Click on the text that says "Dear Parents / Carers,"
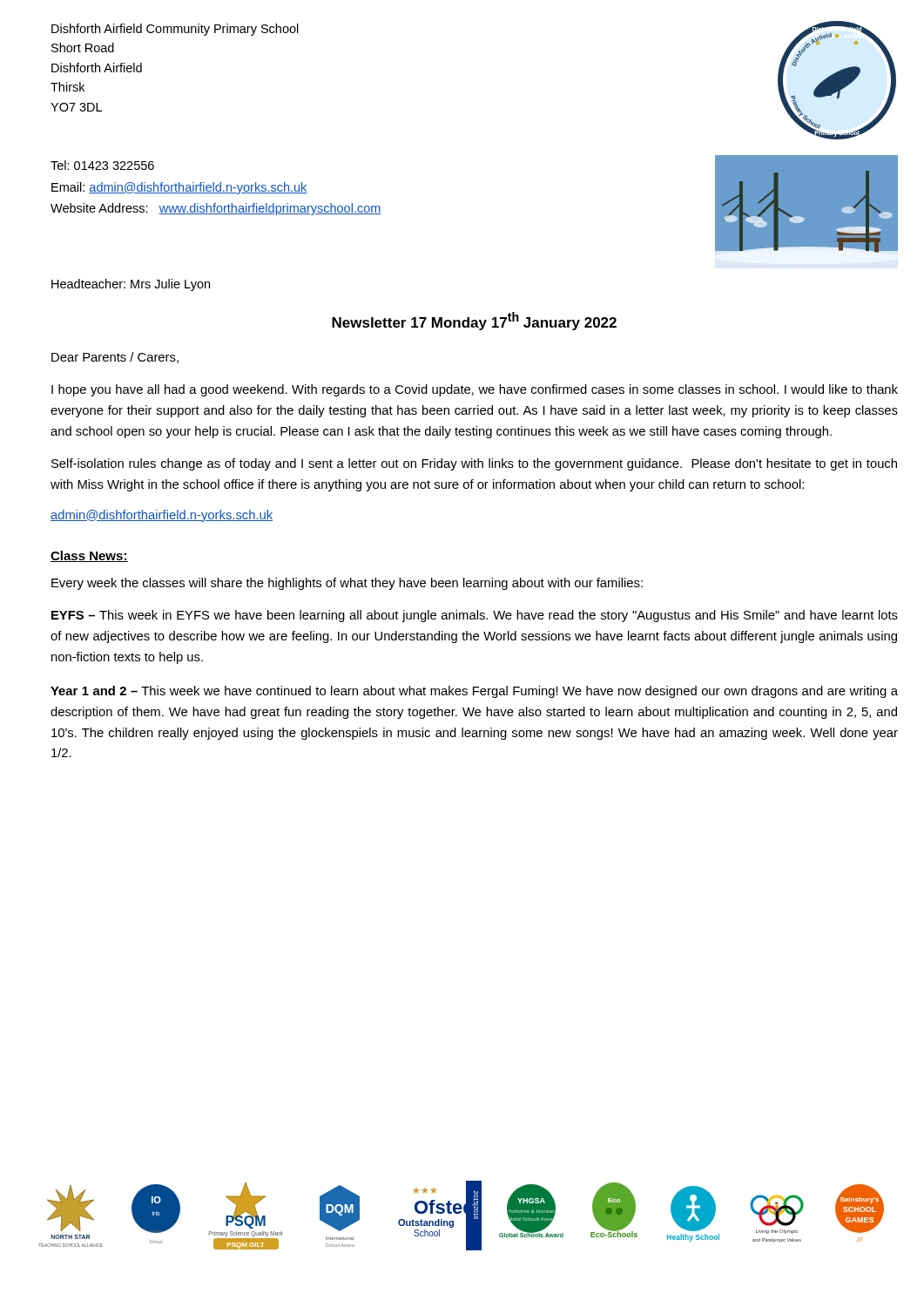Image resolution: width=924 pixels, height=1307 pixels. pyautogui.click(x=115, y=357)
